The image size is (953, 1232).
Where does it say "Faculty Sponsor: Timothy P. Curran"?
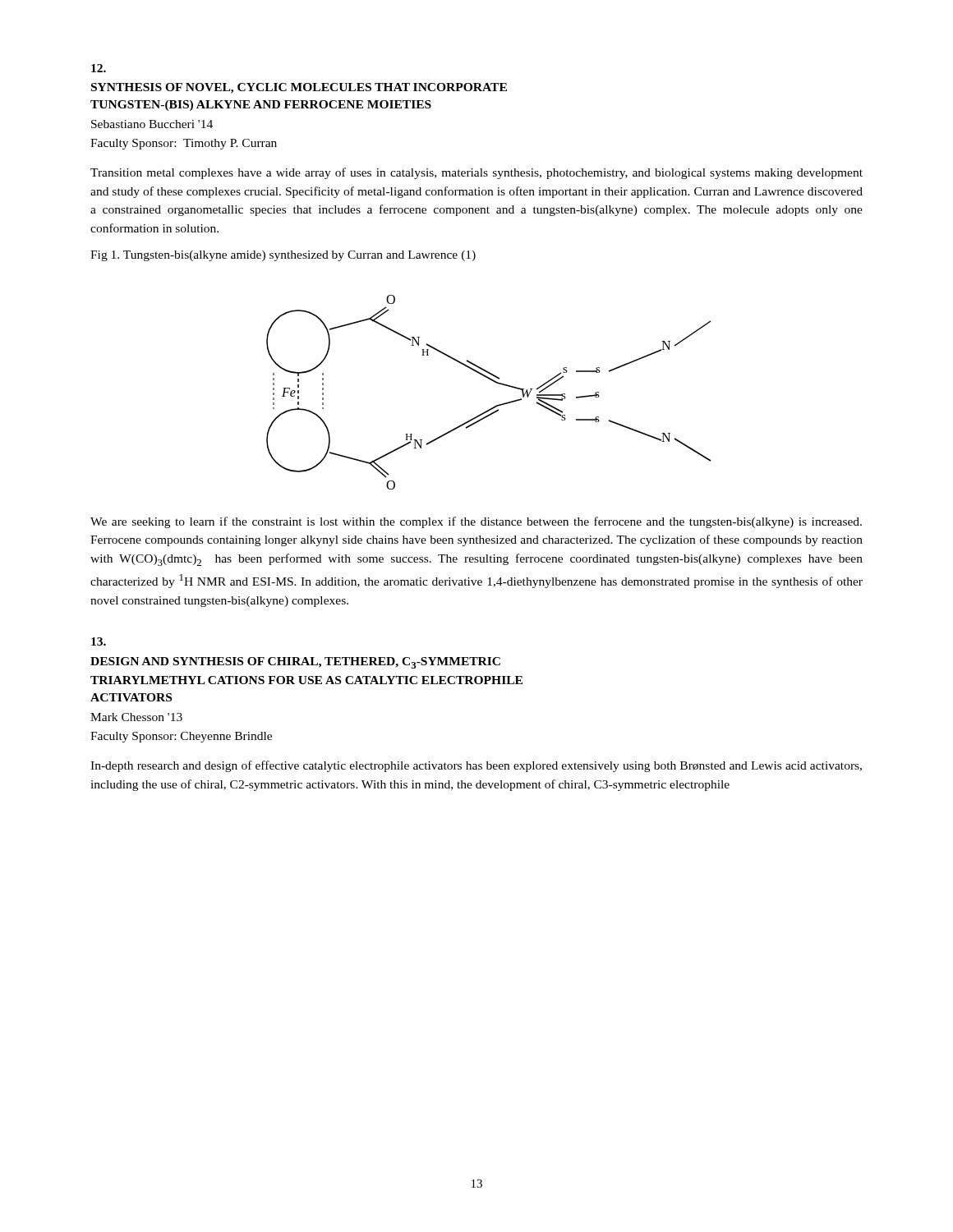pyautogui.click(x=184, y=144)
